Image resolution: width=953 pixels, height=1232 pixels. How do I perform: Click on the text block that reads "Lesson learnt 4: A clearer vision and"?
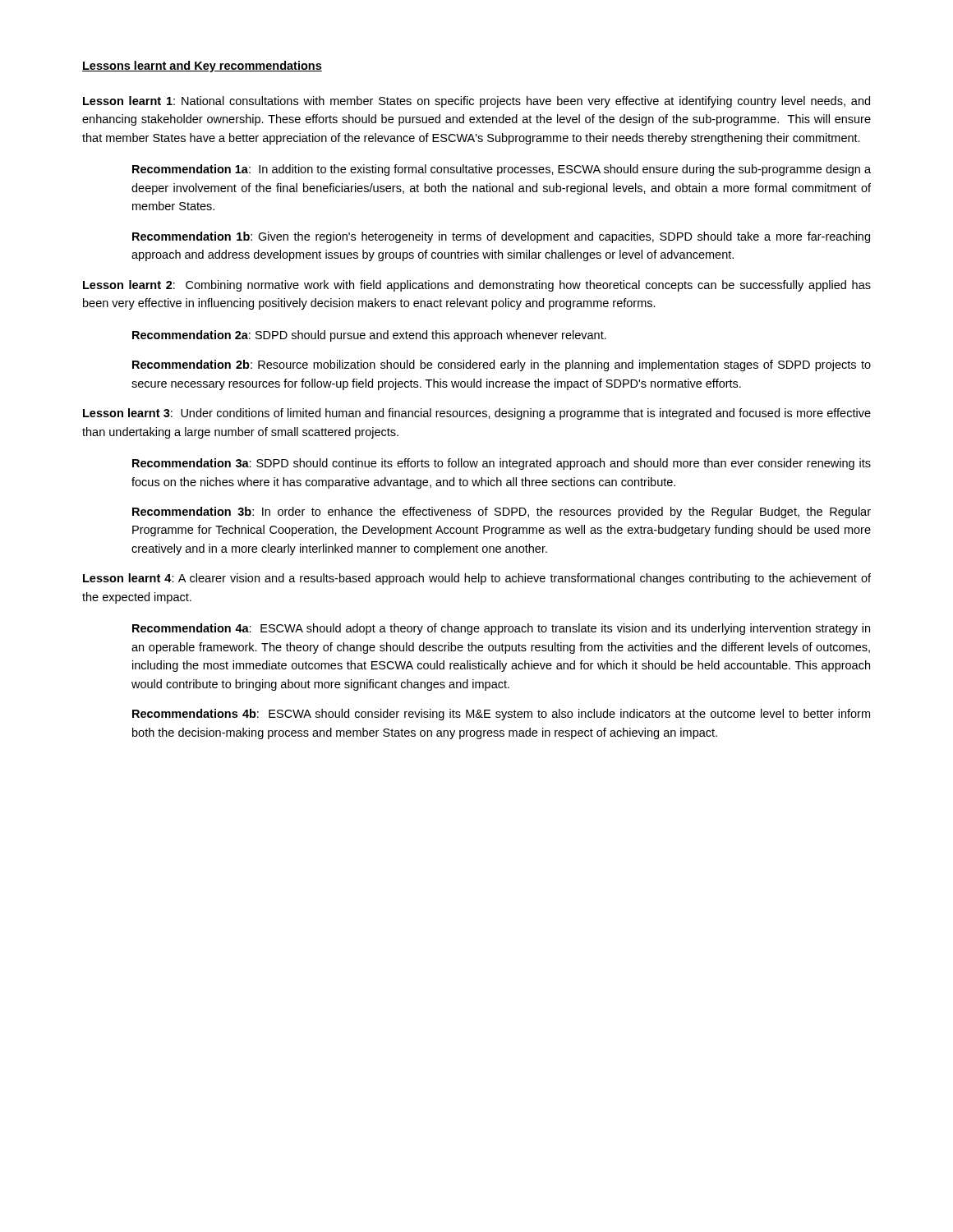[x=476, y=588]
